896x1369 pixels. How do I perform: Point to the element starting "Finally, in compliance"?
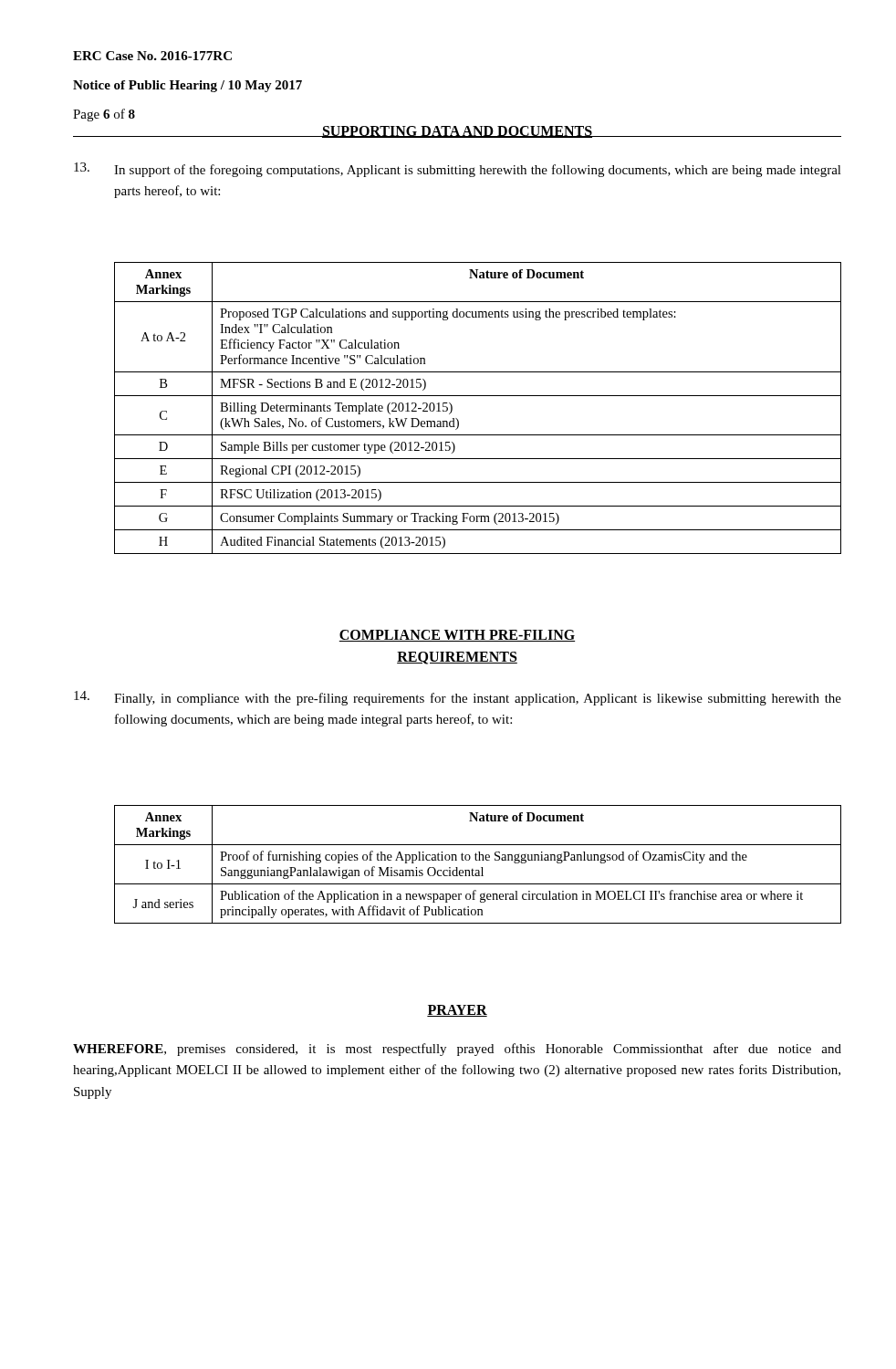pos(457,709)
